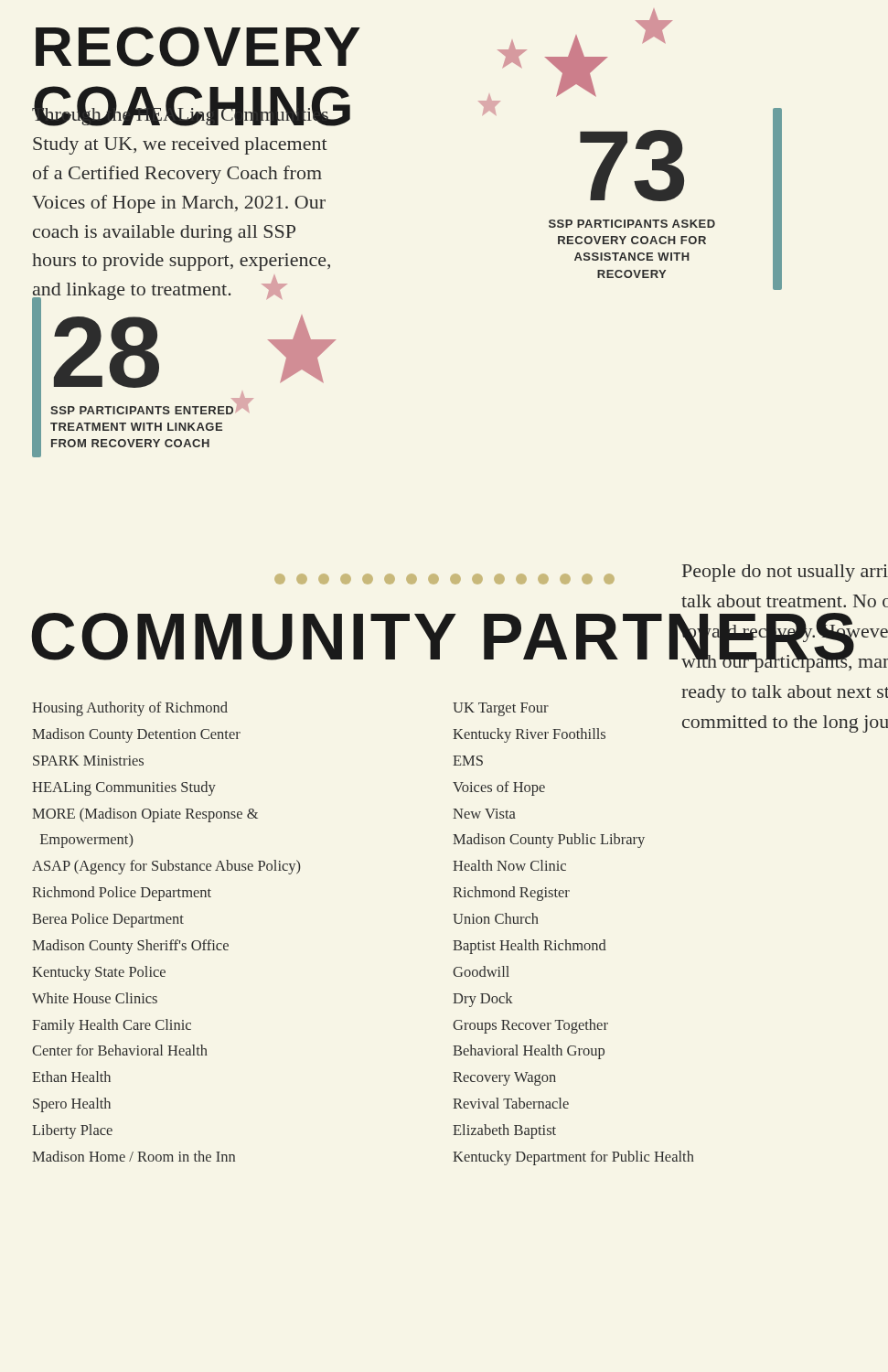Navigate to the element starting "28 SSP PARTICIPANTS"
This screenshot has width=888, height=1372.
[165, 377]
